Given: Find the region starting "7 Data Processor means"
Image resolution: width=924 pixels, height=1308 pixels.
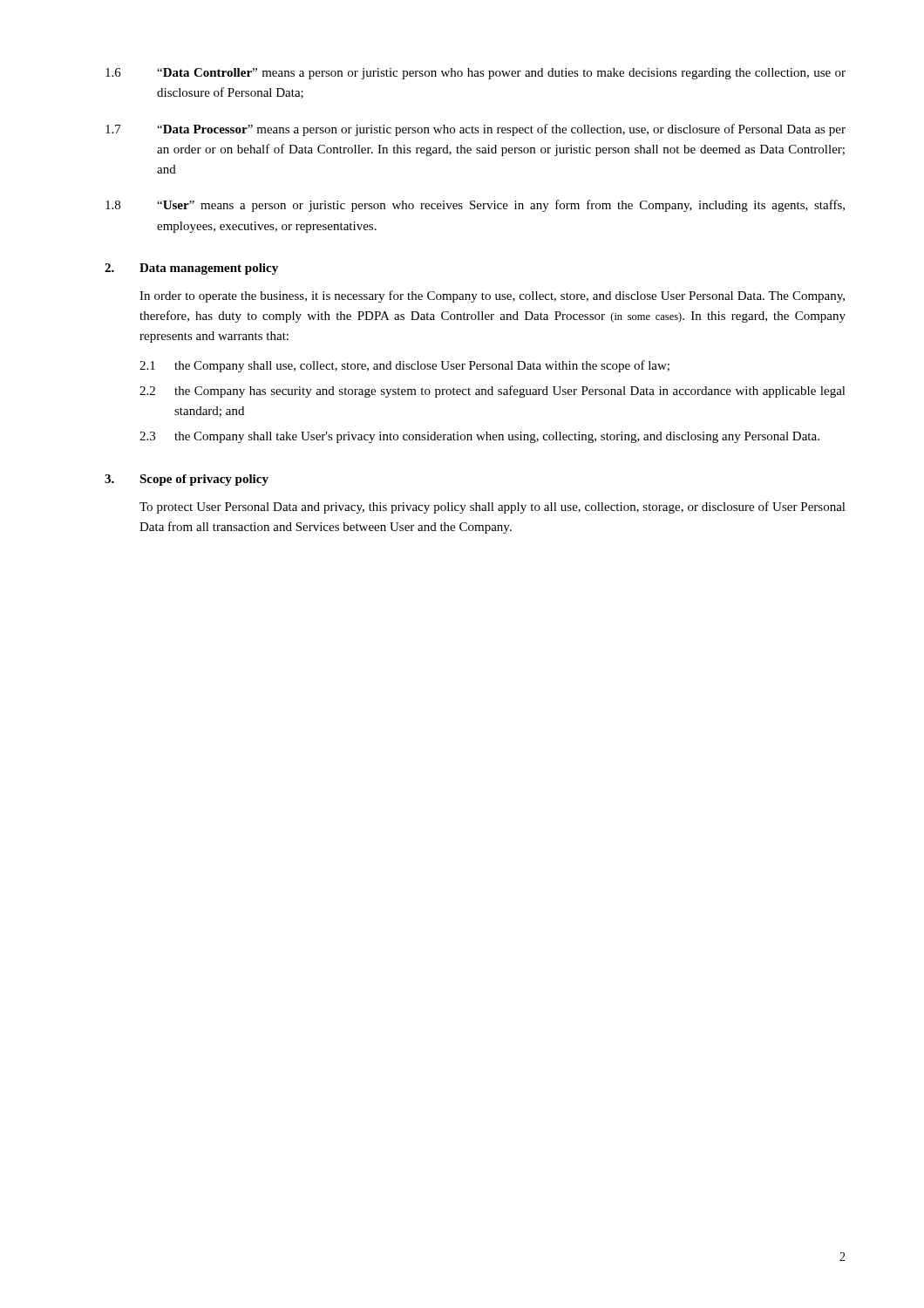Looking at the screenshot, I should (x=475, y=149).
